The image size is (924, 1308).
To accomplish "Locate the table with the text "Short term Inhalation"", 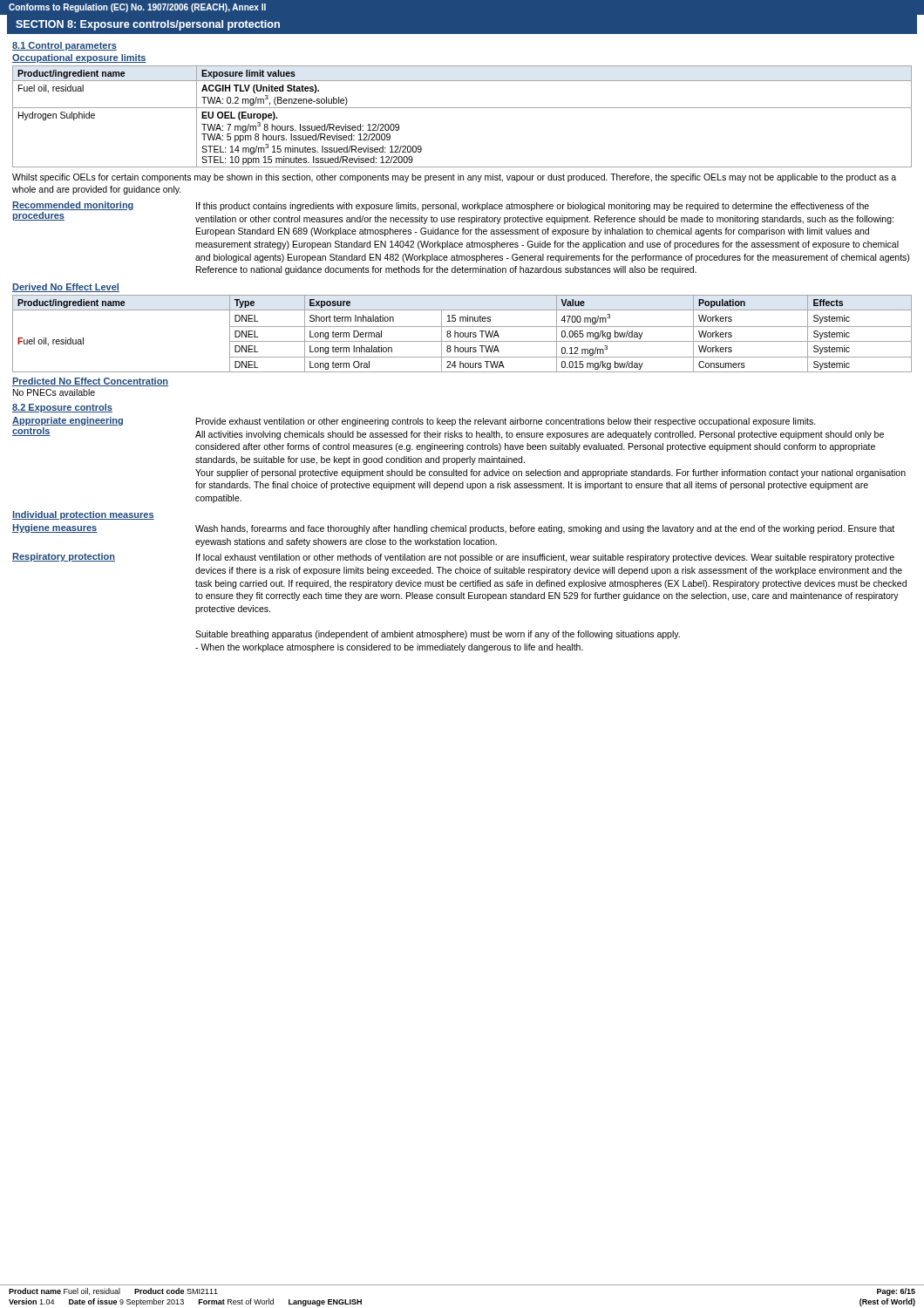I will point(462,334).
